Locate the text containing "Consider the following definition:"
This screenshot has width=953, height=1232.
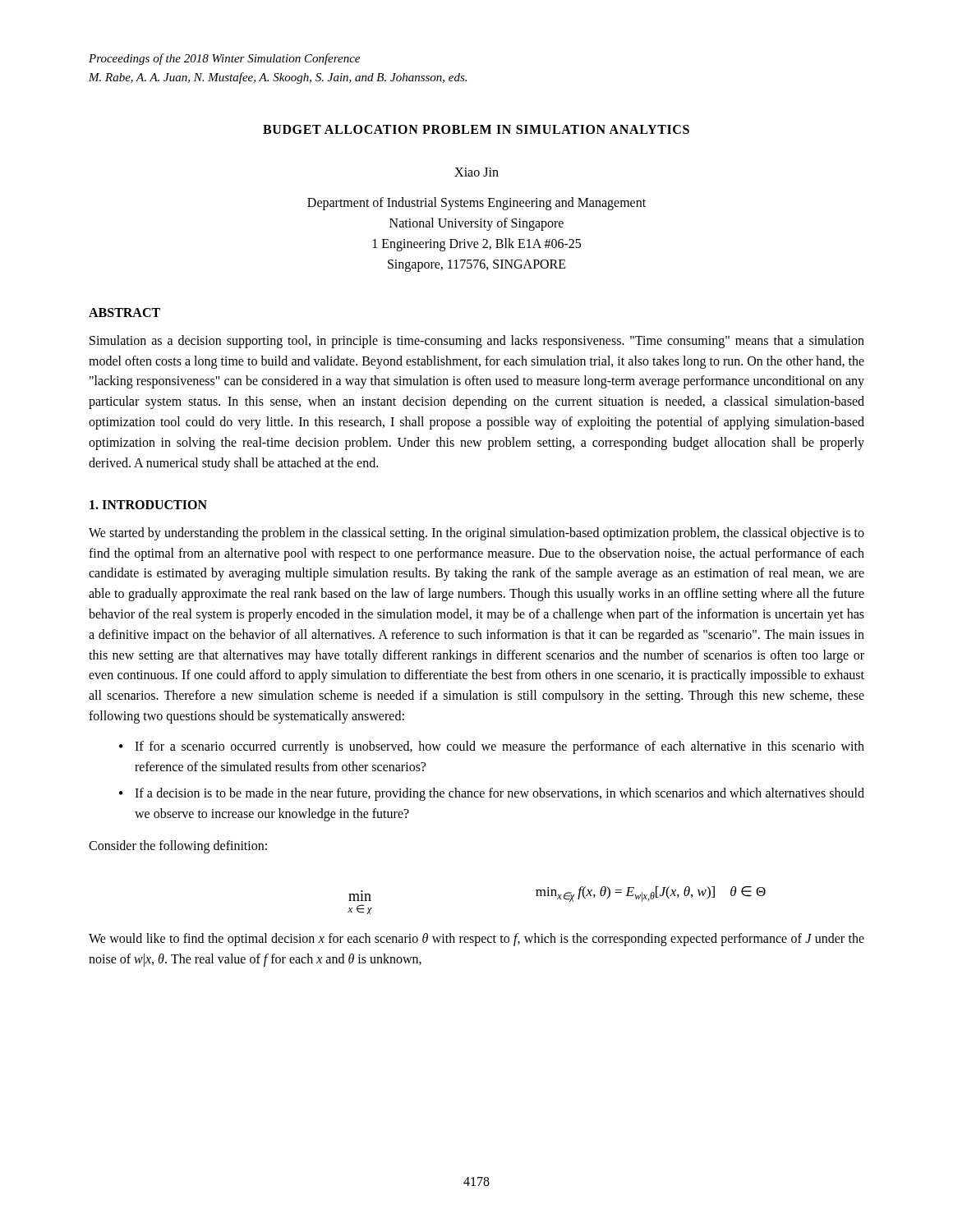click(178, 846)
